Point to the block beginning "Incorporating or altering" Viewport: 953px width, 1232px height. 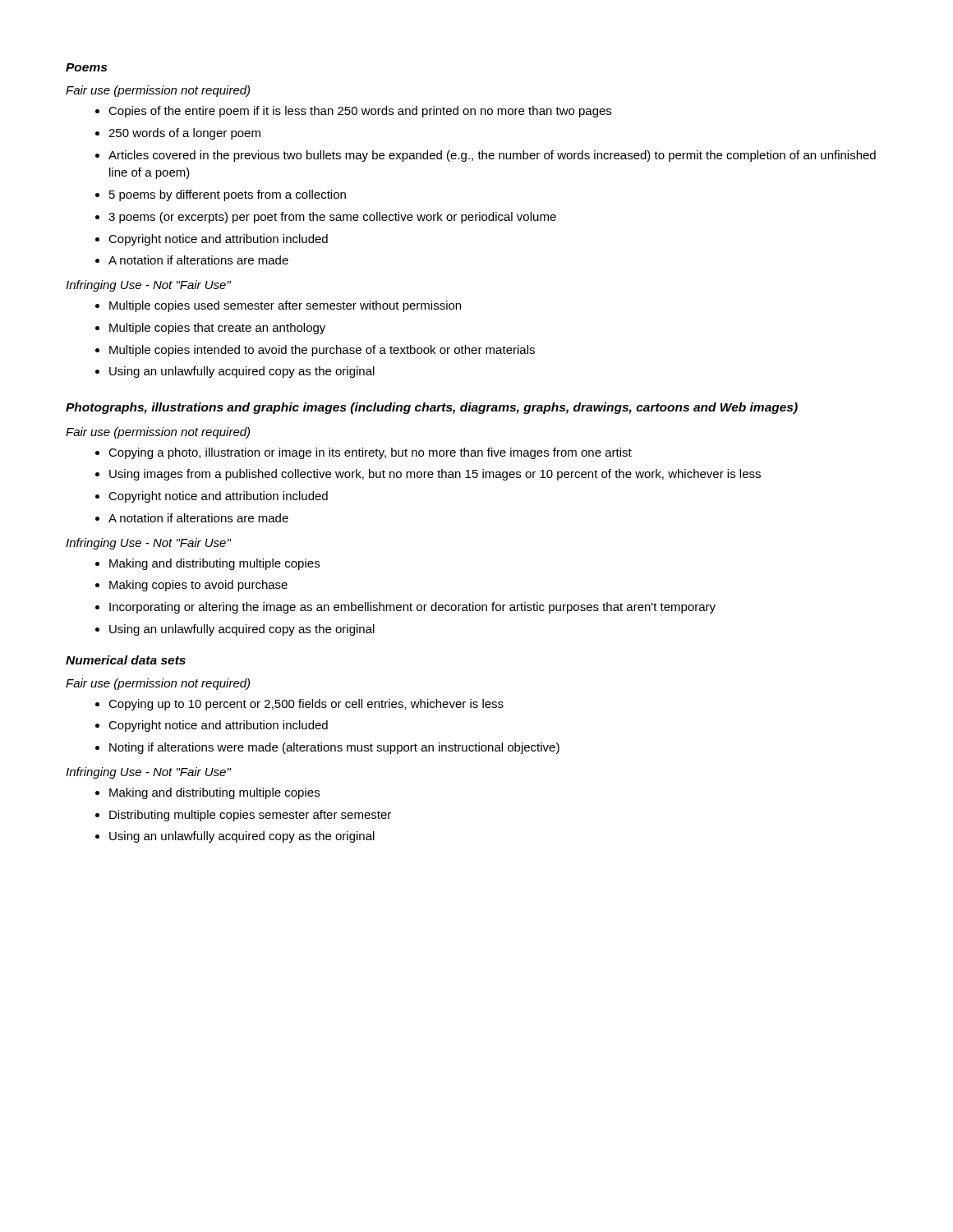[412, 607]
